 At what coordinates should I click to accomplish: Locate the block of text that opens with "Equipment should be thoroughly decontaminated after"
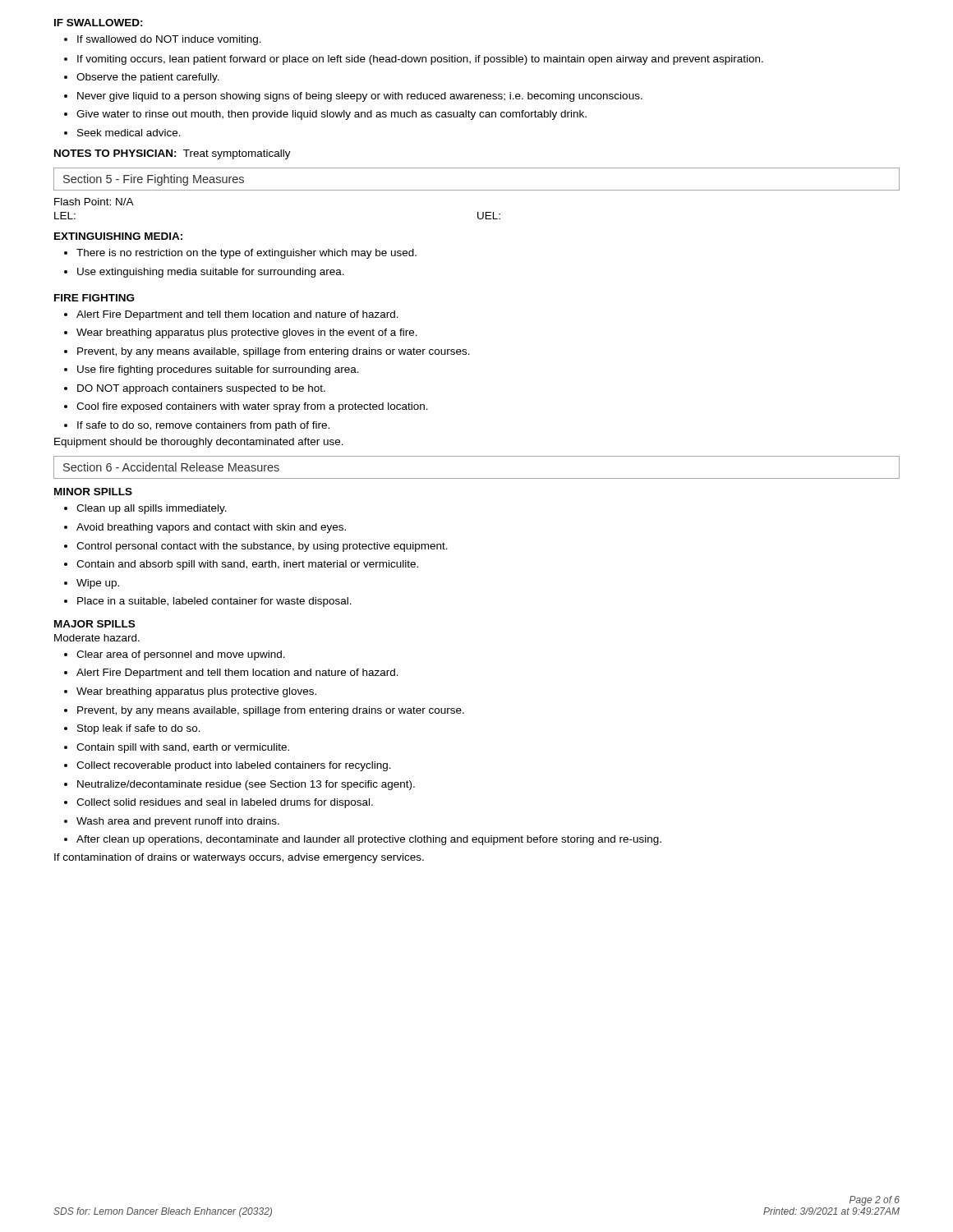(199, 442)
